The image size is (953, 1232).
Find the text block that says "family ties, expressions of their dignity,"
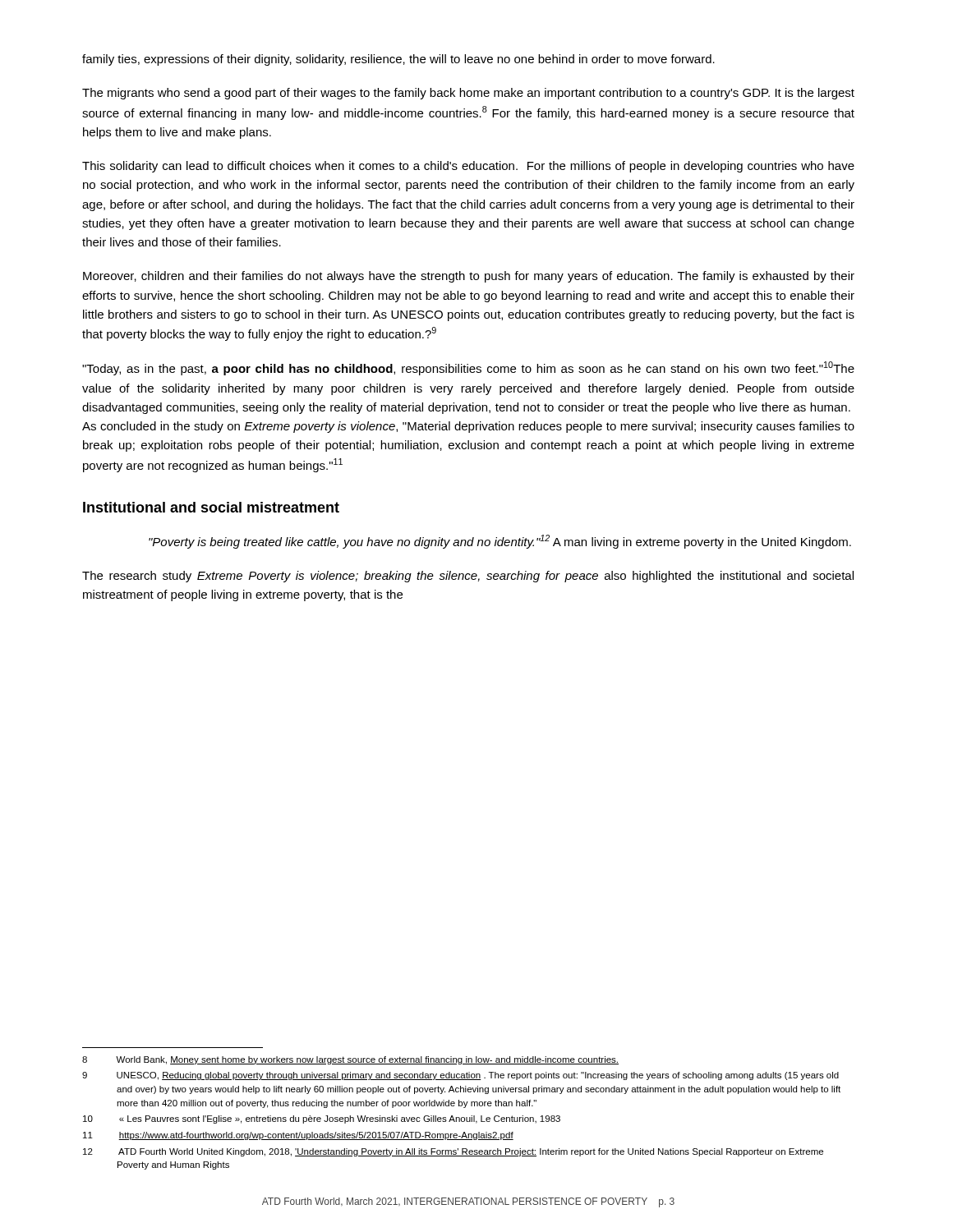click(x=399, y=59)
